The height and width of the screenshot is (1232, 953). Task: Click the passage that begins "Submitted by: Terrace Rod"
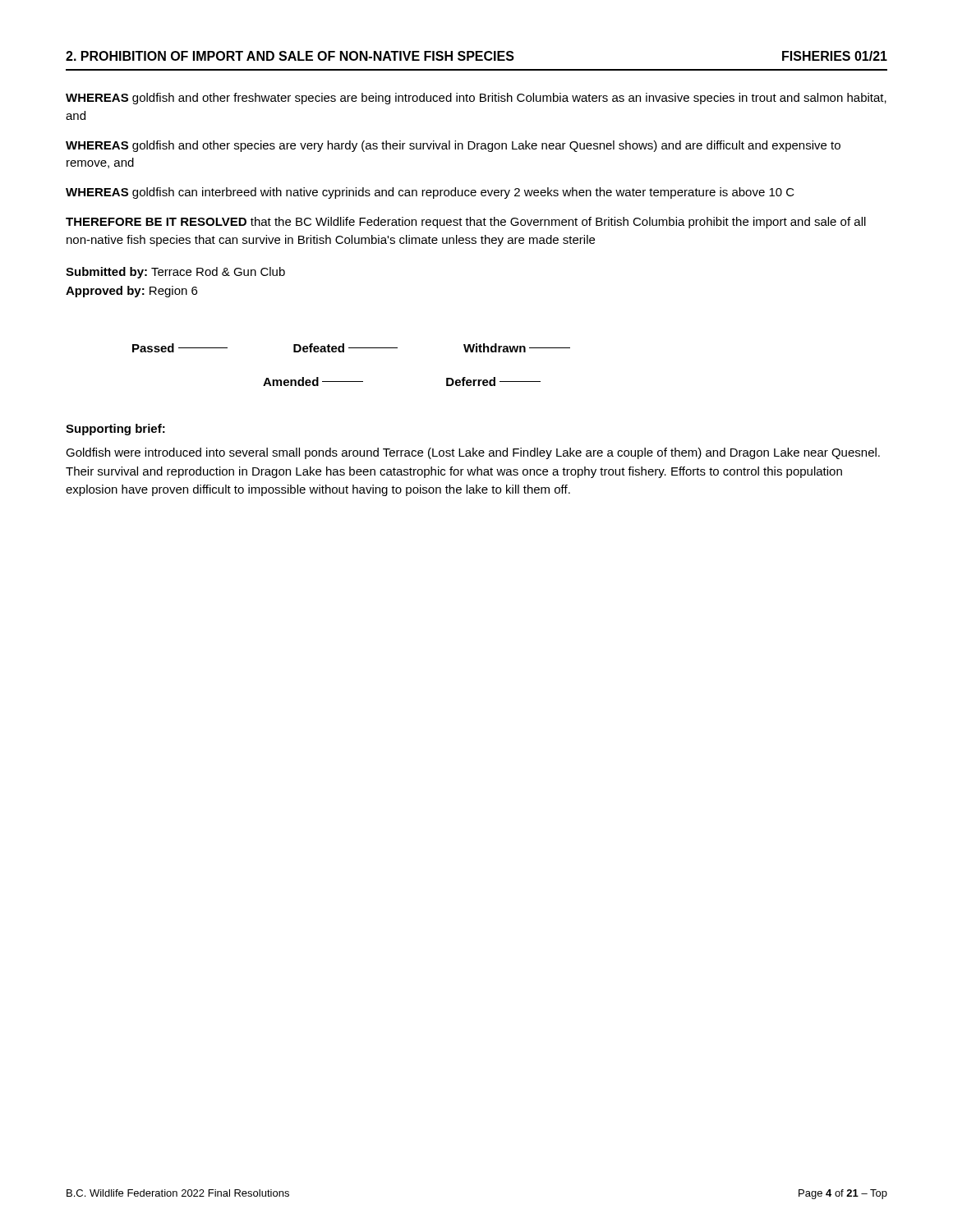tap(176, 281)
